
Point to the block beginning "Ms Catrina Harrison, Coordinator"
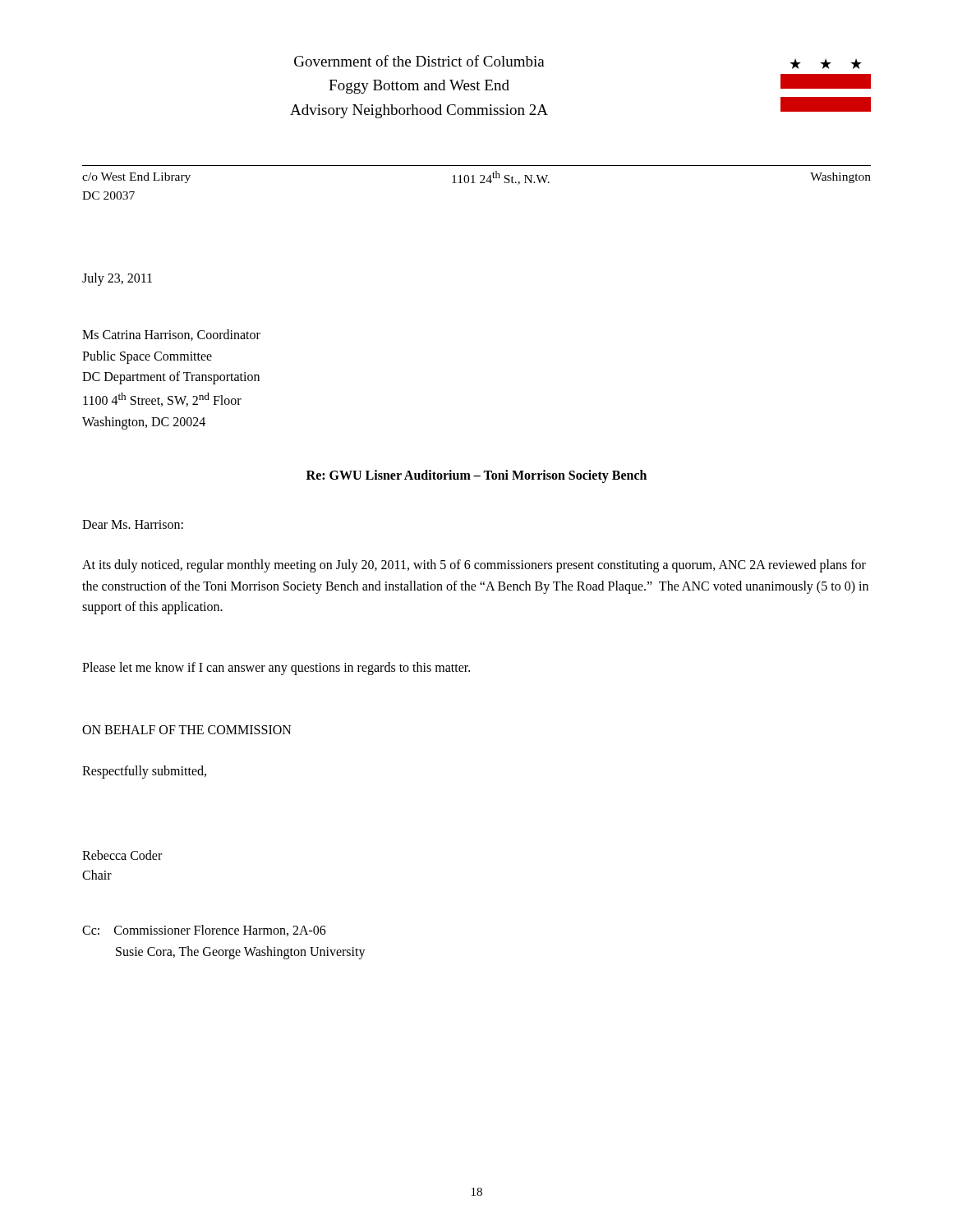coord(171,378)
